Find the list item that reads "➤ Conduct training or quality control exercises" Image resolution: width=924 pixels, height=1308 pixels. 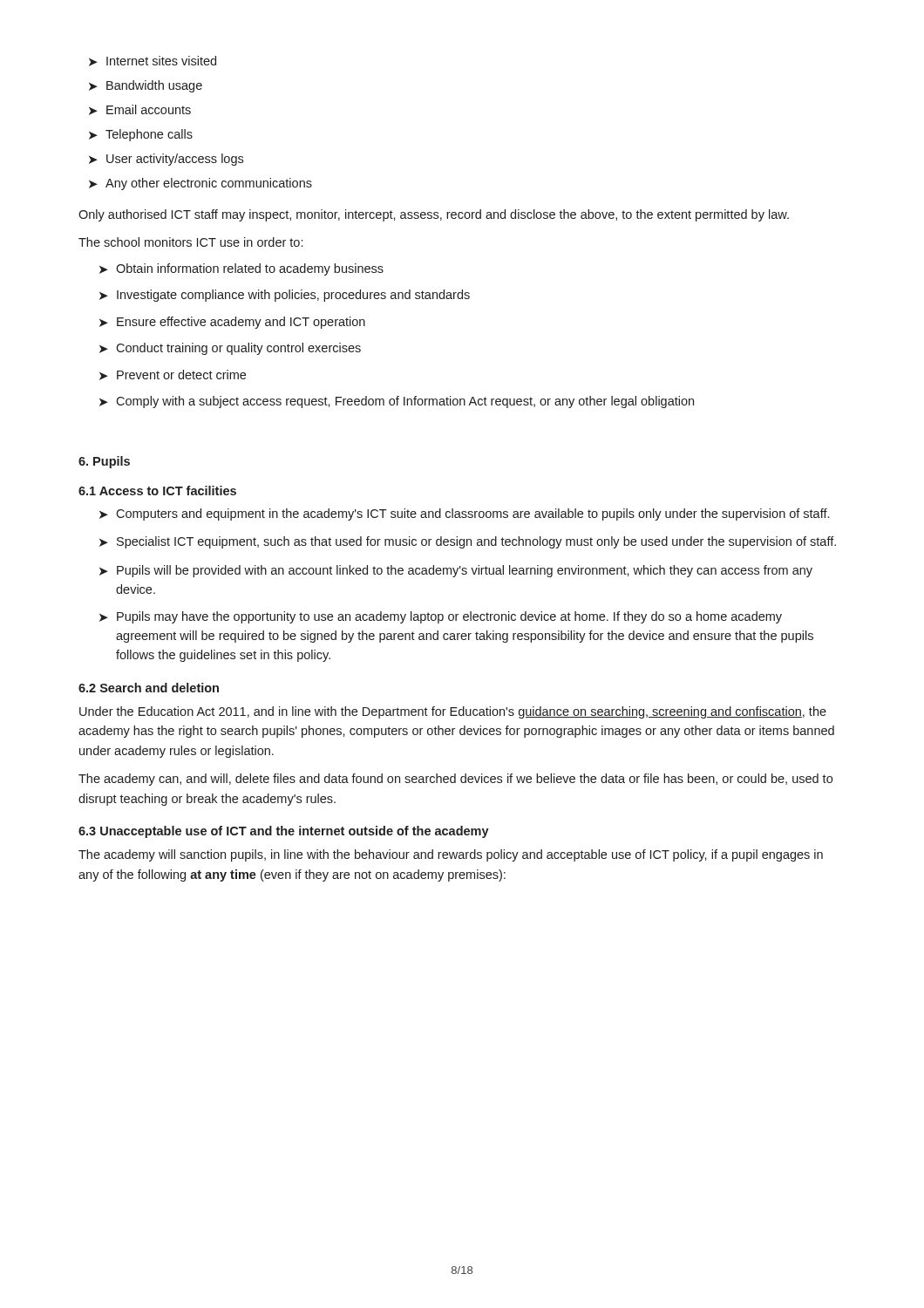[x=229, y=349]
